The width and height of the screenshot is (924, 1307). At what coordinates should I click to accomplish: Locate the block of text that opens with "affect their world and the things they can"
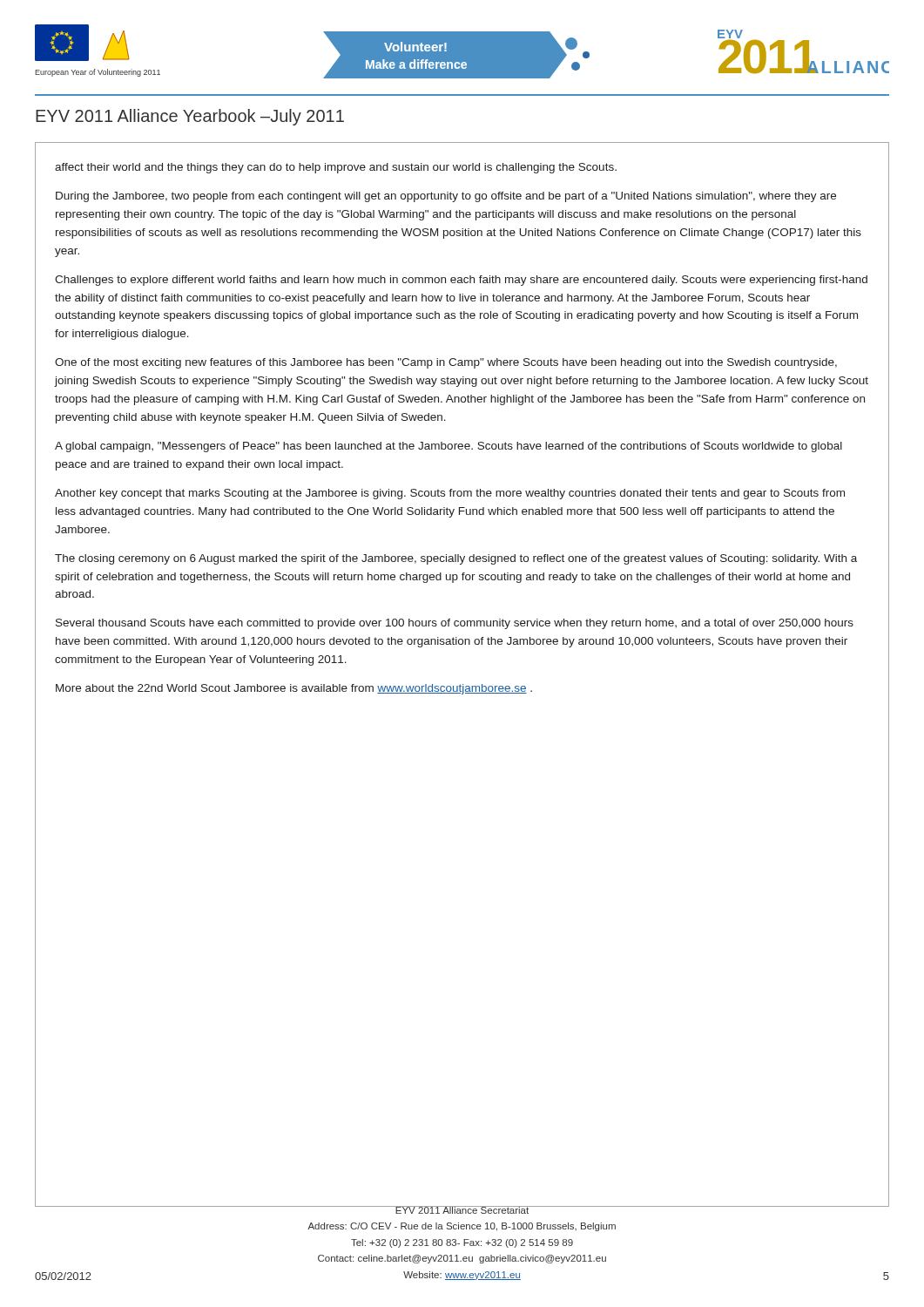[462, 168]
